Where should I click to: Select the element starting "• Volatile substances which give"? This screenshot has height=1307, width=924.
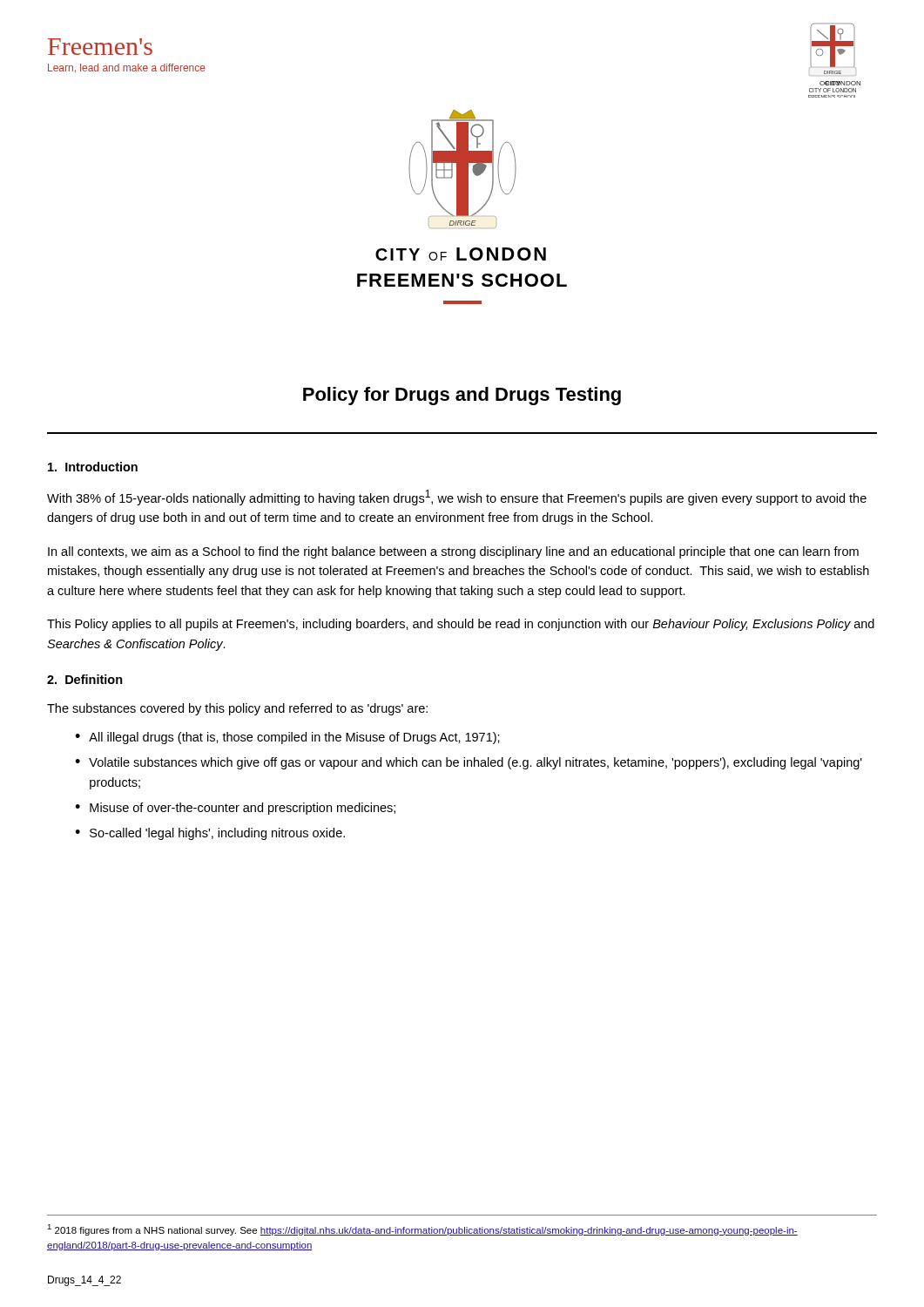tap(476, 773)
